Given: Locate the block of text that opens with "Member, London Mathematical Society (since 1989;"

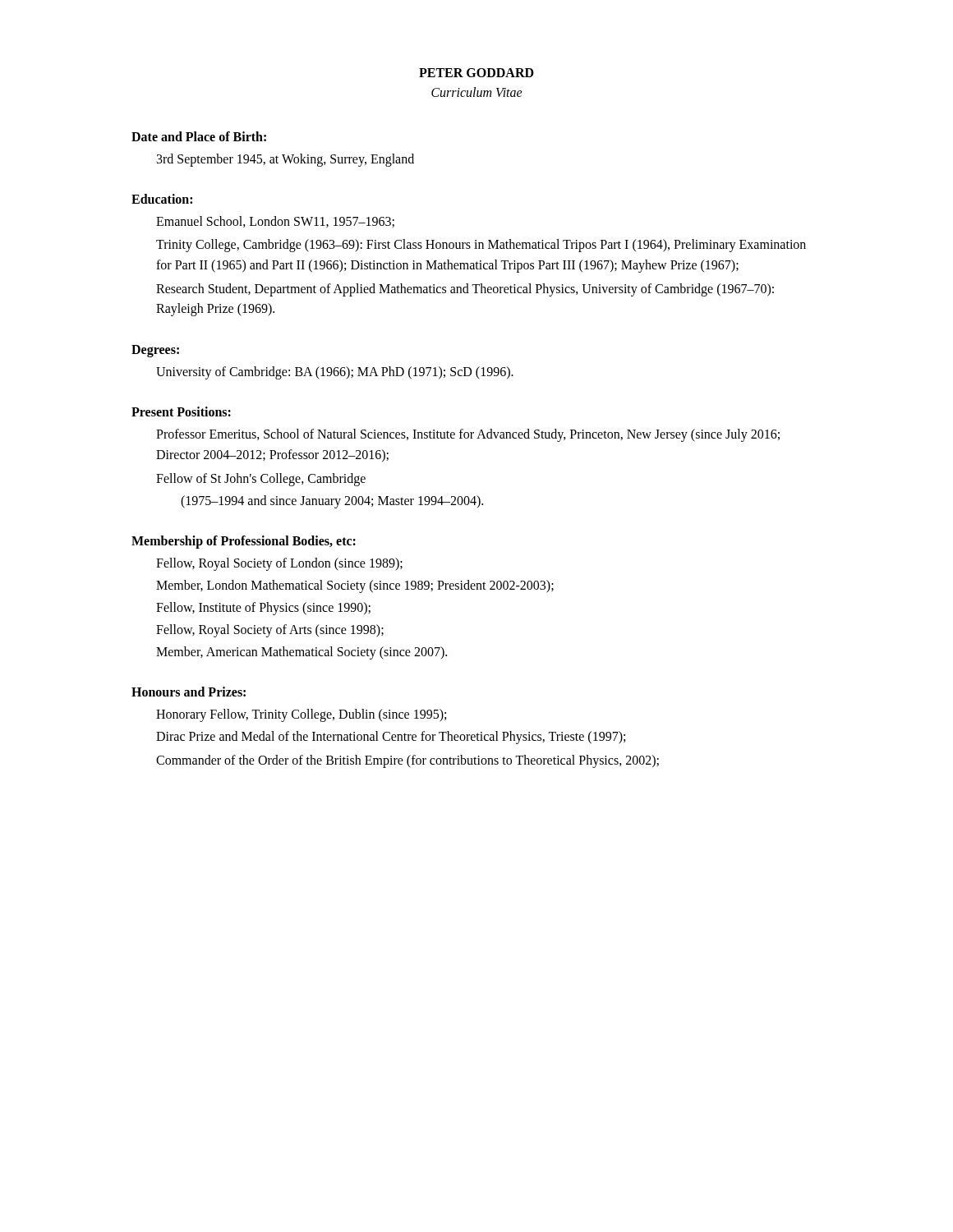Looking at the screenshot, I should pyautogui.click(x=355, y=585).
